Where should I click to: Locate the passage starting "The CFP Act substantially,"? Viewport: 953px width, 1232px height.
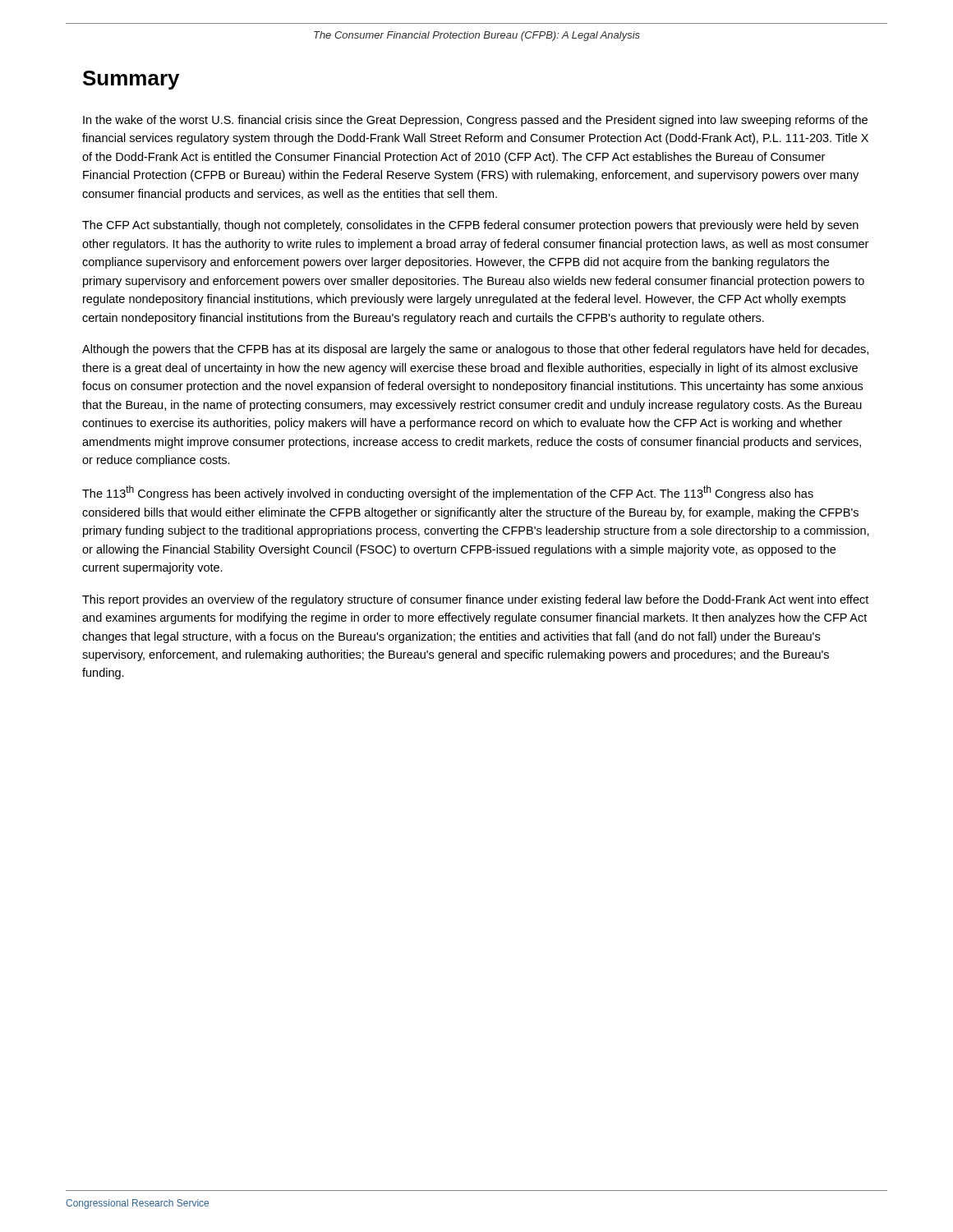point(475,271)
